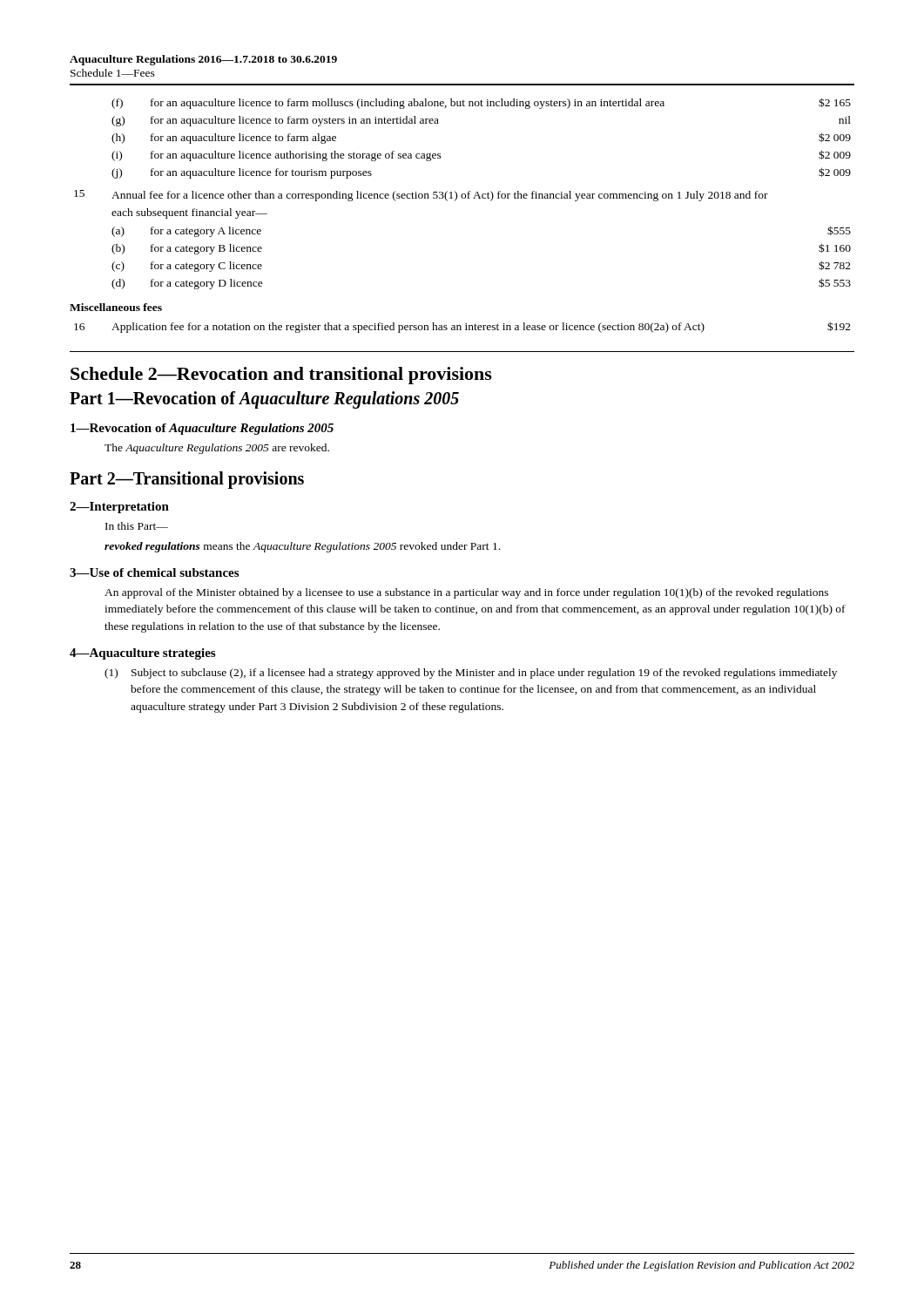This screenshot has width=924, height=1307.
Task: Select the list item with the text "(1) Subject to subclause (2),"
Action: tap(479, 689)
